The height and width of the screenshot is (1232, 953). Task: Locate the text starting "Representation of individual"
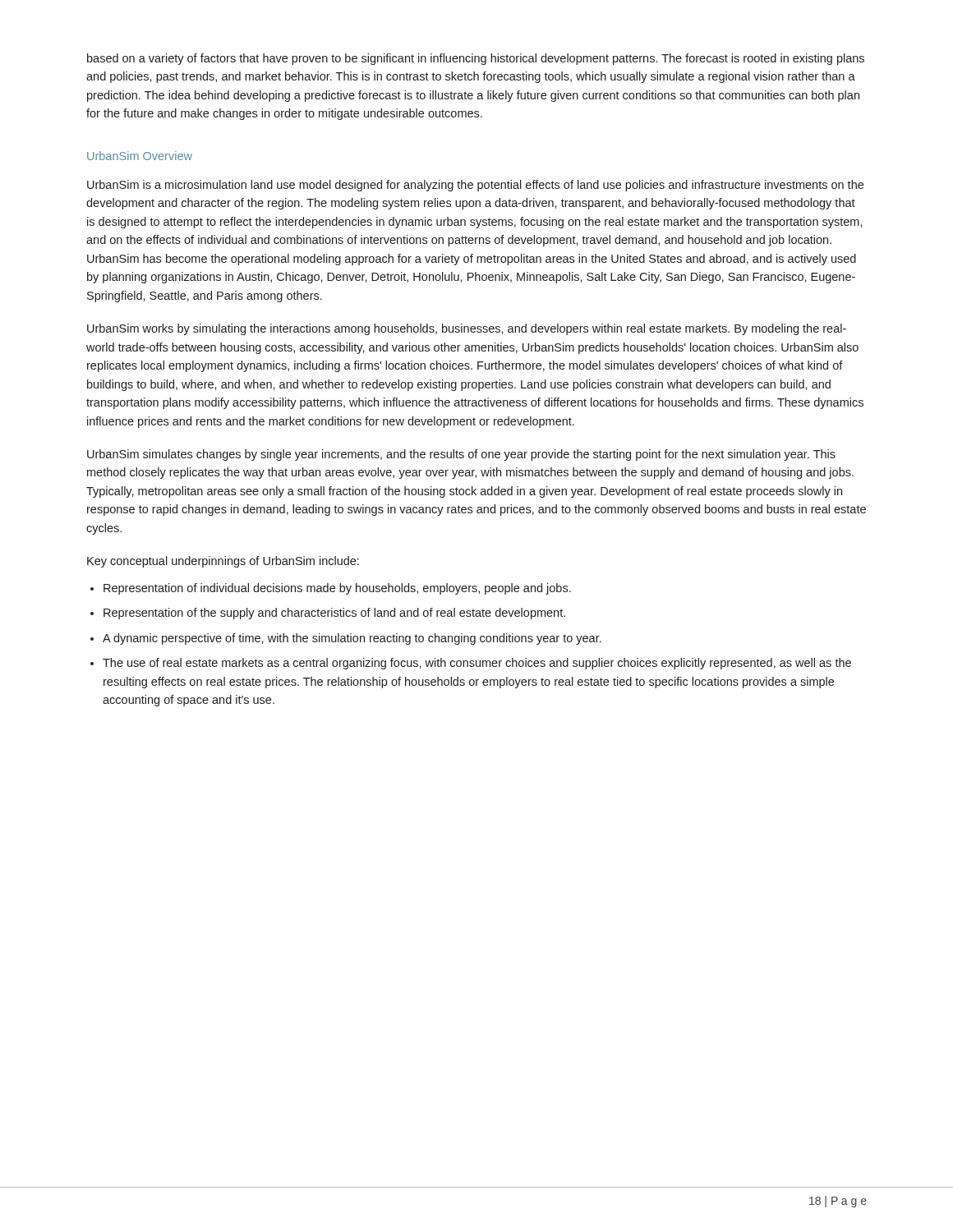pos(337,588)
